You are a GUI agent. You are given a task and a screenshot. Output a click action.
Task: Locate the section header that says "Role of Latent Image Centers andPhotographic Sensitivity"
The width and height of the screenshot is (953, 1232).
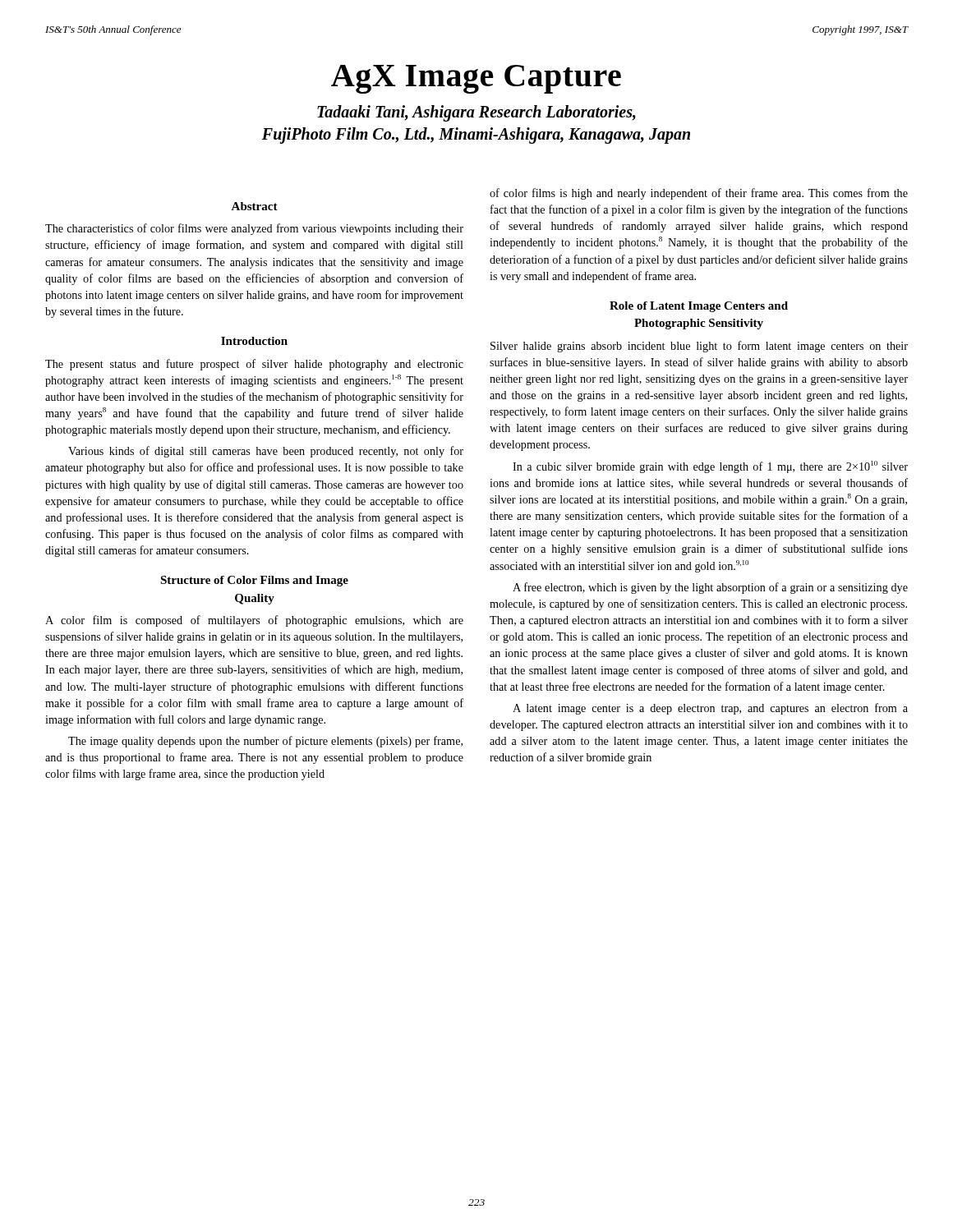coord(699,314)
